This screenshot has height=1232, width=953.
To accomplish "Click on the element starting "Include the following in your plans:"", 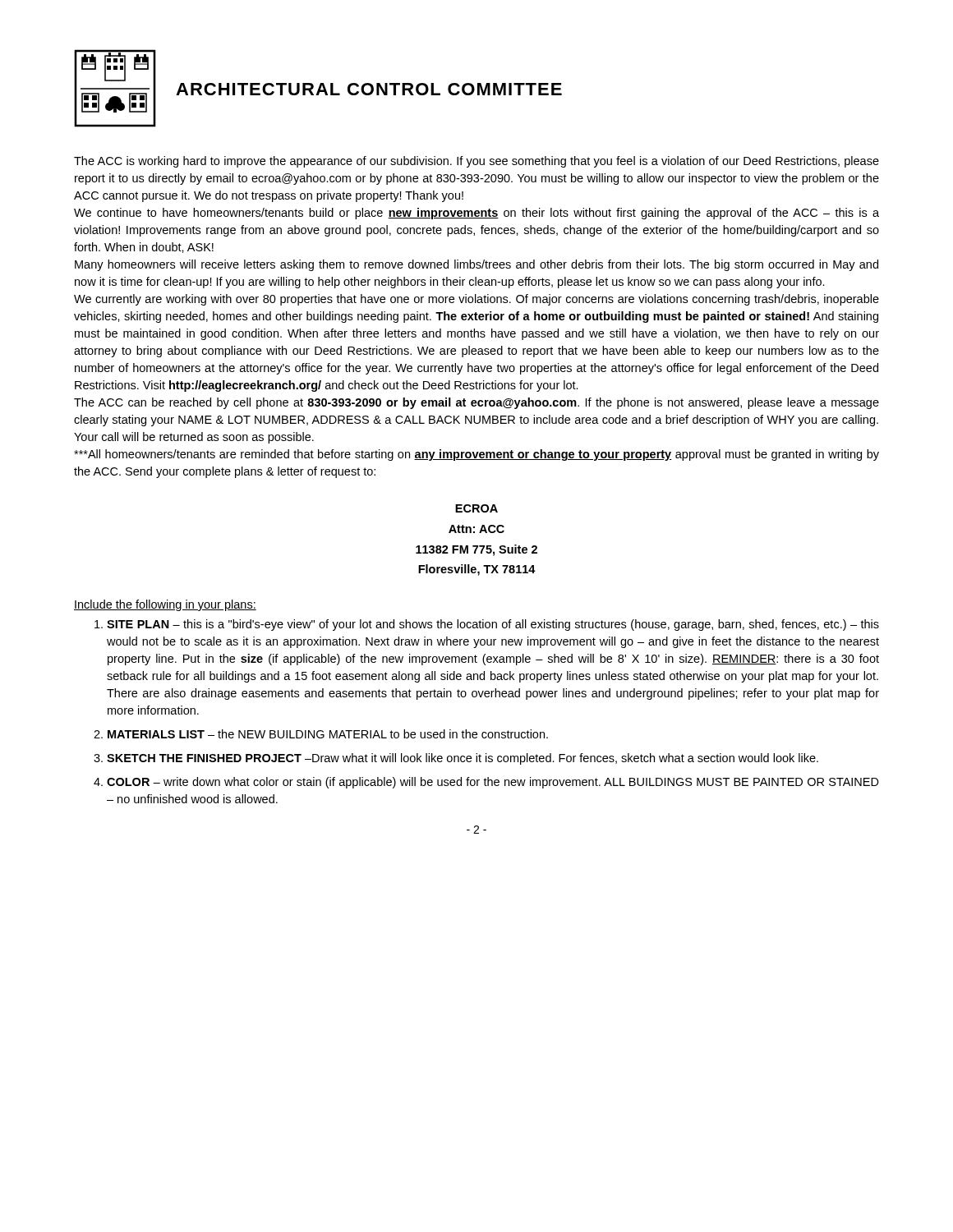I will [165, 604].
